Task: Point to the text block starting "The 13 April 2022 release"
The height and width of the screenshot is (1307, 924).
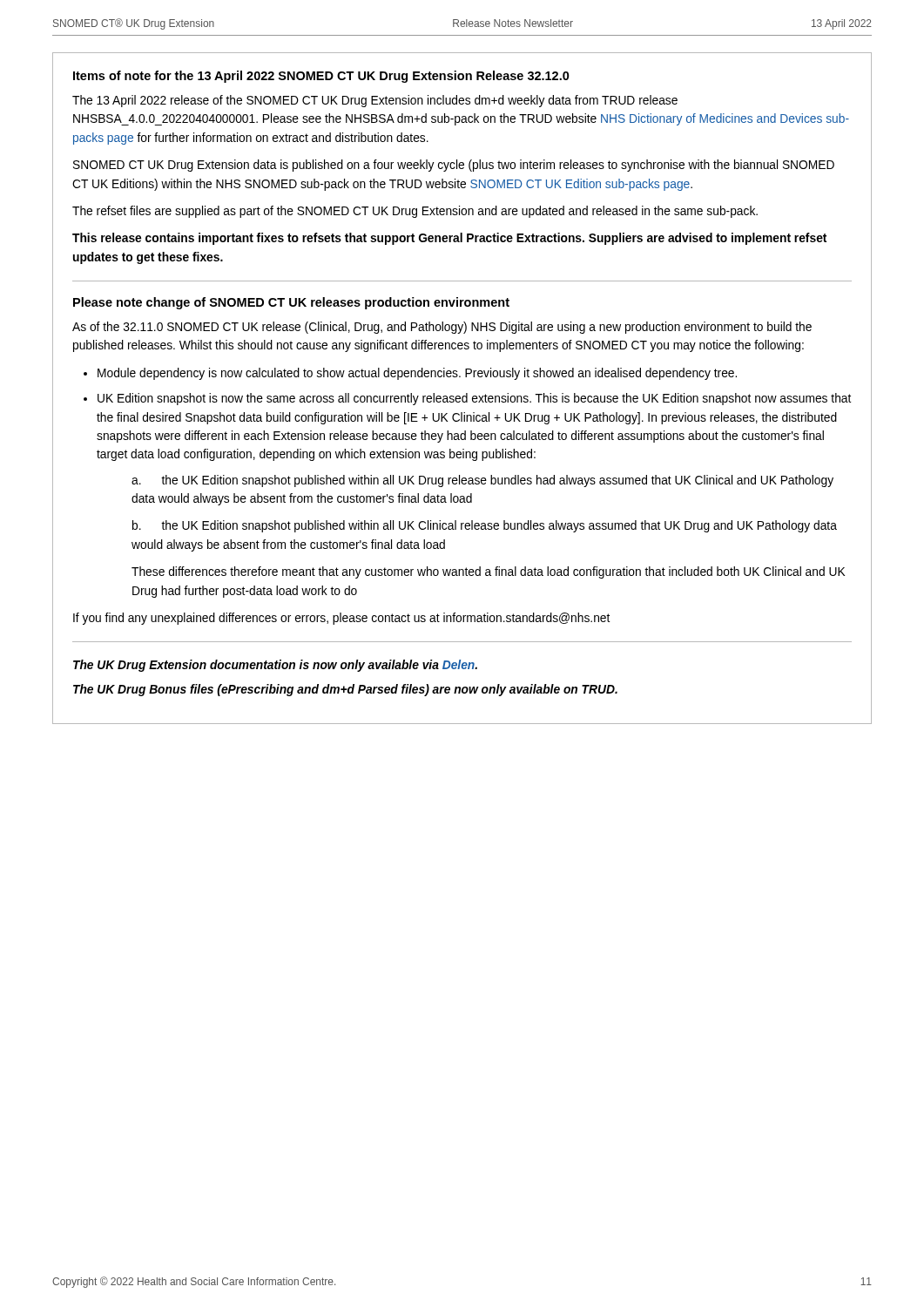Action: [461, 119]
